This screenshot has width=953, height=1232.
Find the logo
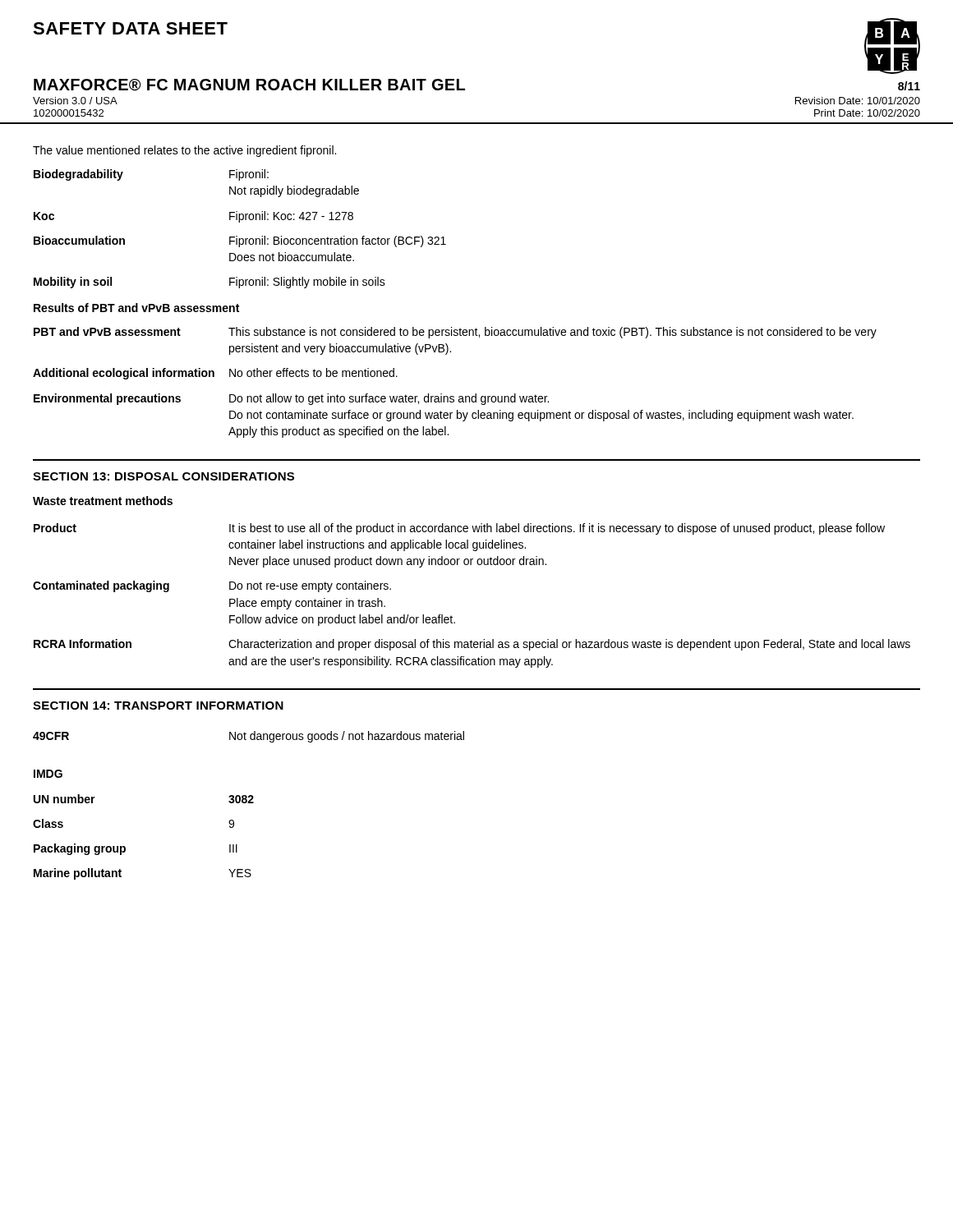pos(892,46)
